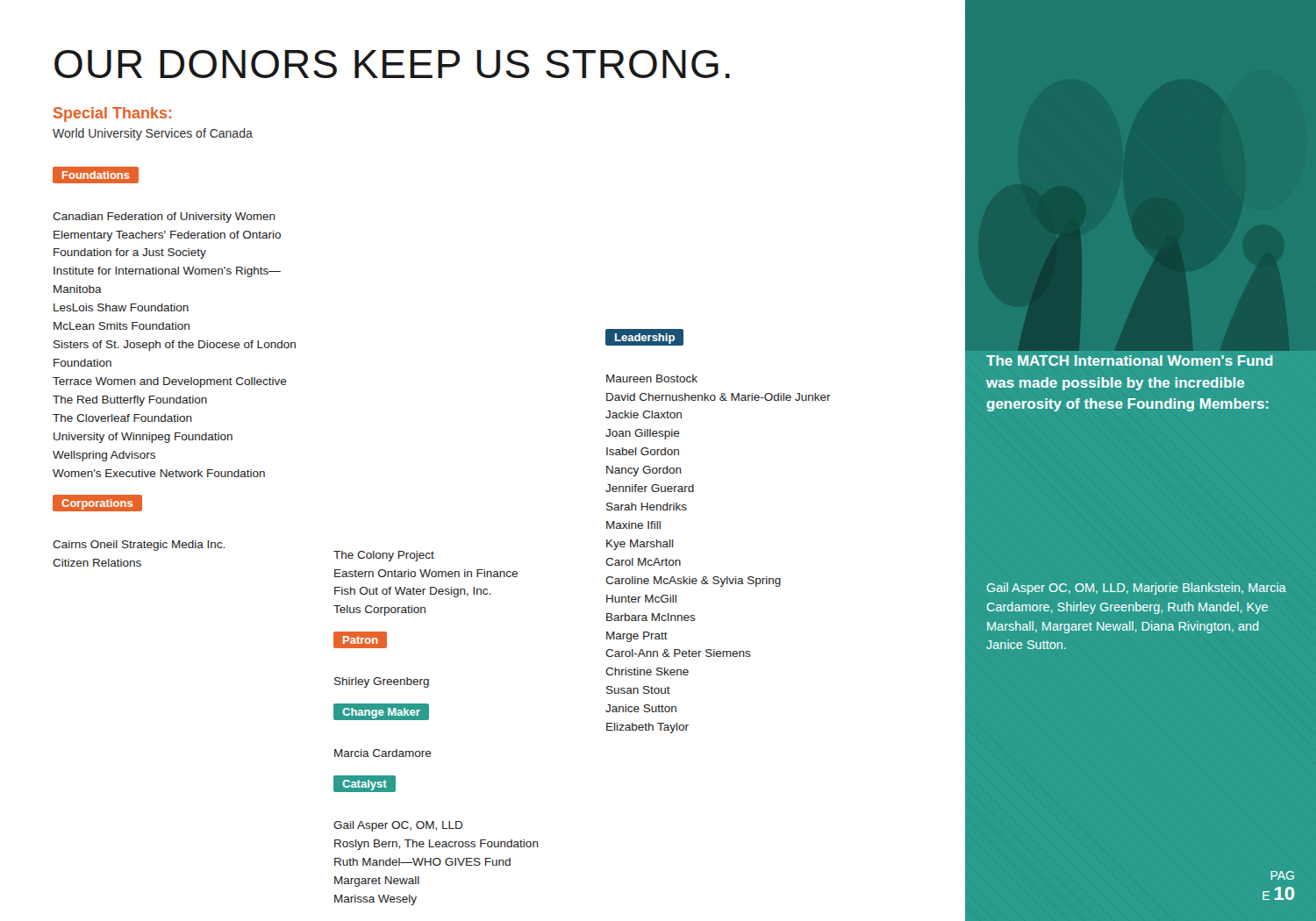Find the title that says "OUR DONORS KEEP US STRONG."
This screenshot has width=1316, height=921.
click(393, 64)
